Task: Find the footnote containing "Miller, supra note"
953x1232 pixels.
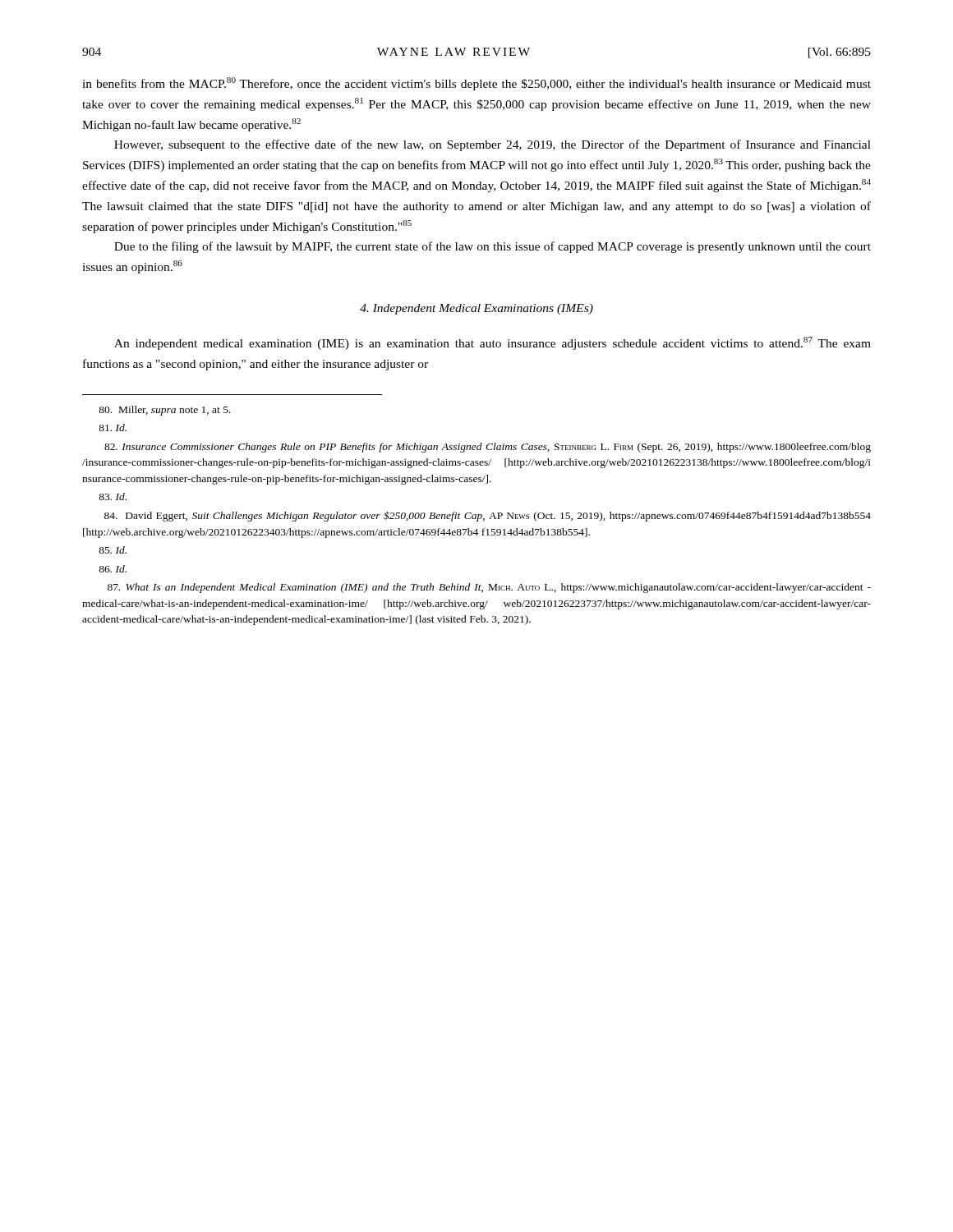Action: [157, 409]
